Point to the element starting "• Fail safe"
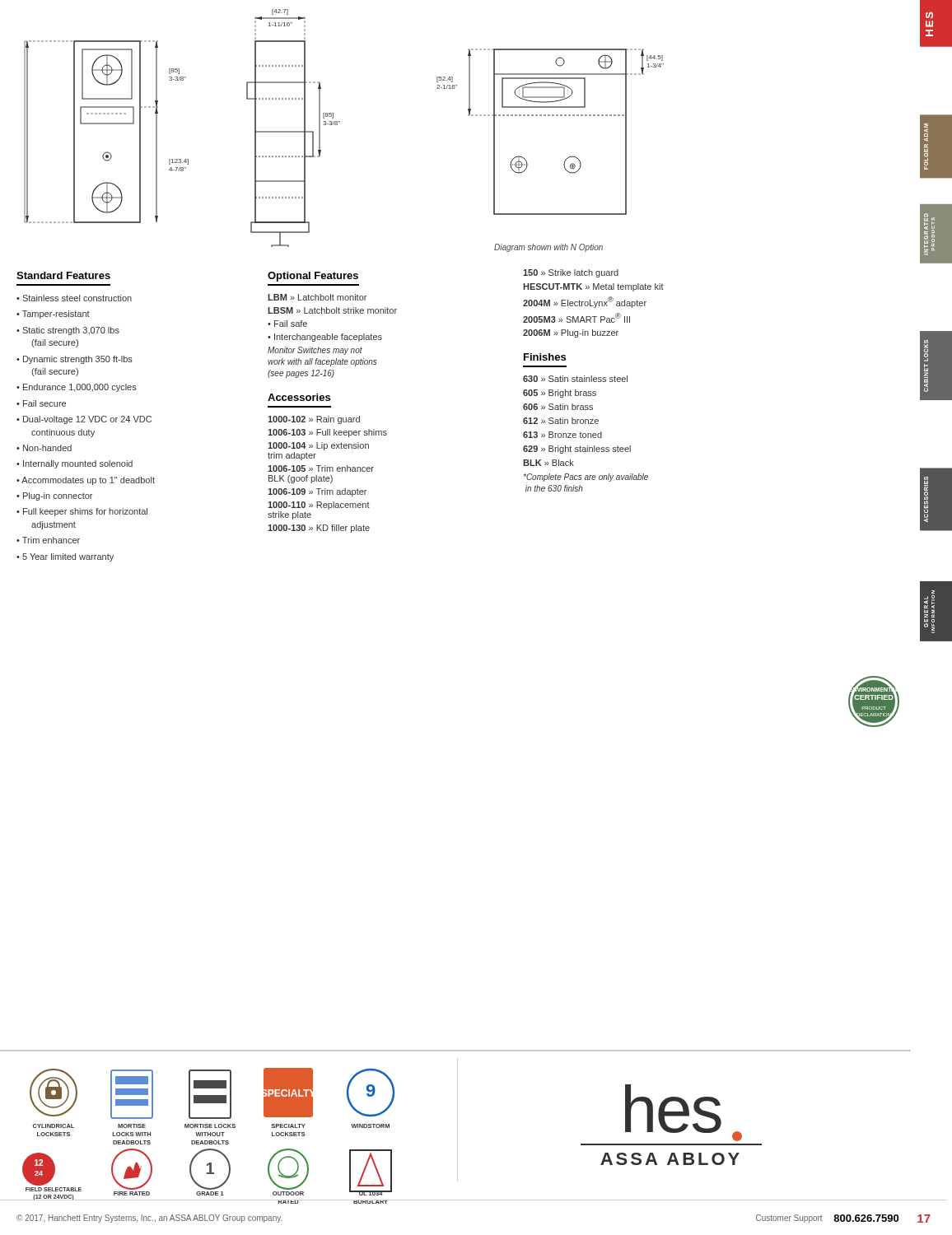 [288, 324]
